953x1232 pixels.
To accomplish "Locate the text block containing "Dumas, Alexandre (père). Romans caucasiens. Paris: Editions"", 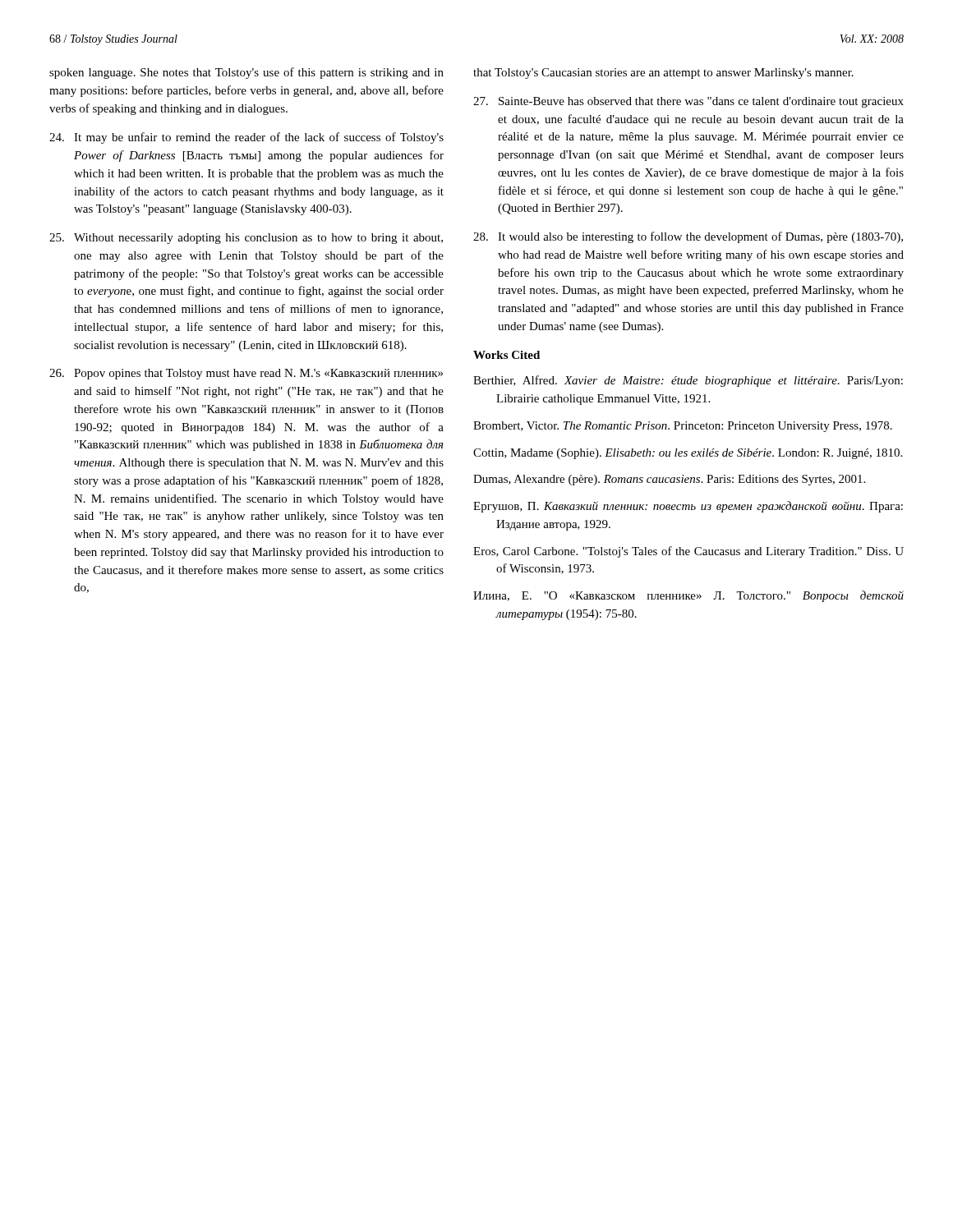I will click(x=670, y=479).
